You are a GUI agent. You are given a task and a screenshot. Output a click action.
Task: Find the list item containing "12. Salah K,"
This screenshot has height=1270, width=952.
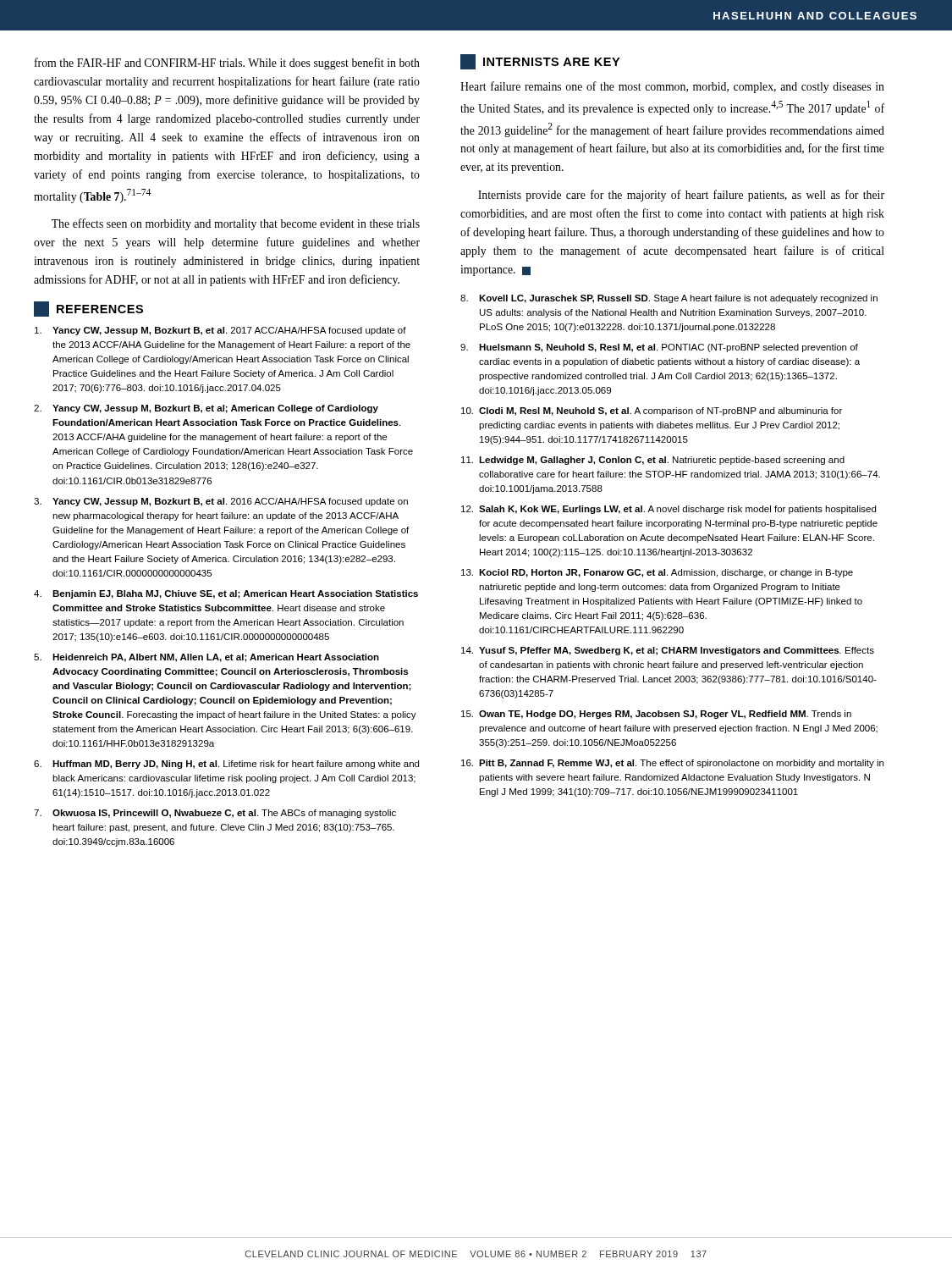[672, 531]
